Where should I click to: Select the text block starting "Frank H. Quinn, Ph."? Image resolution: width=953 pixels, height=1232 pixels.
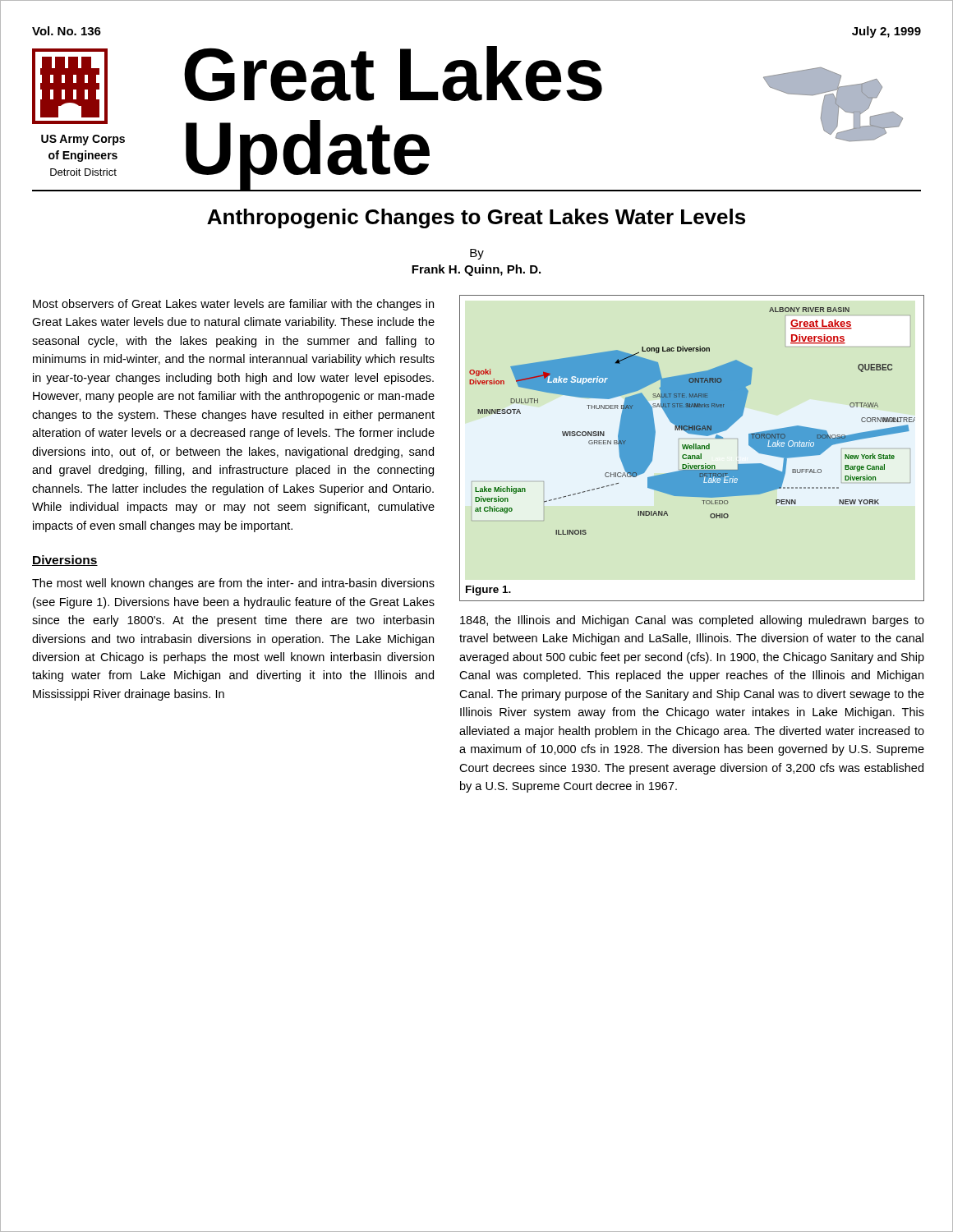[x=476, y=269]
